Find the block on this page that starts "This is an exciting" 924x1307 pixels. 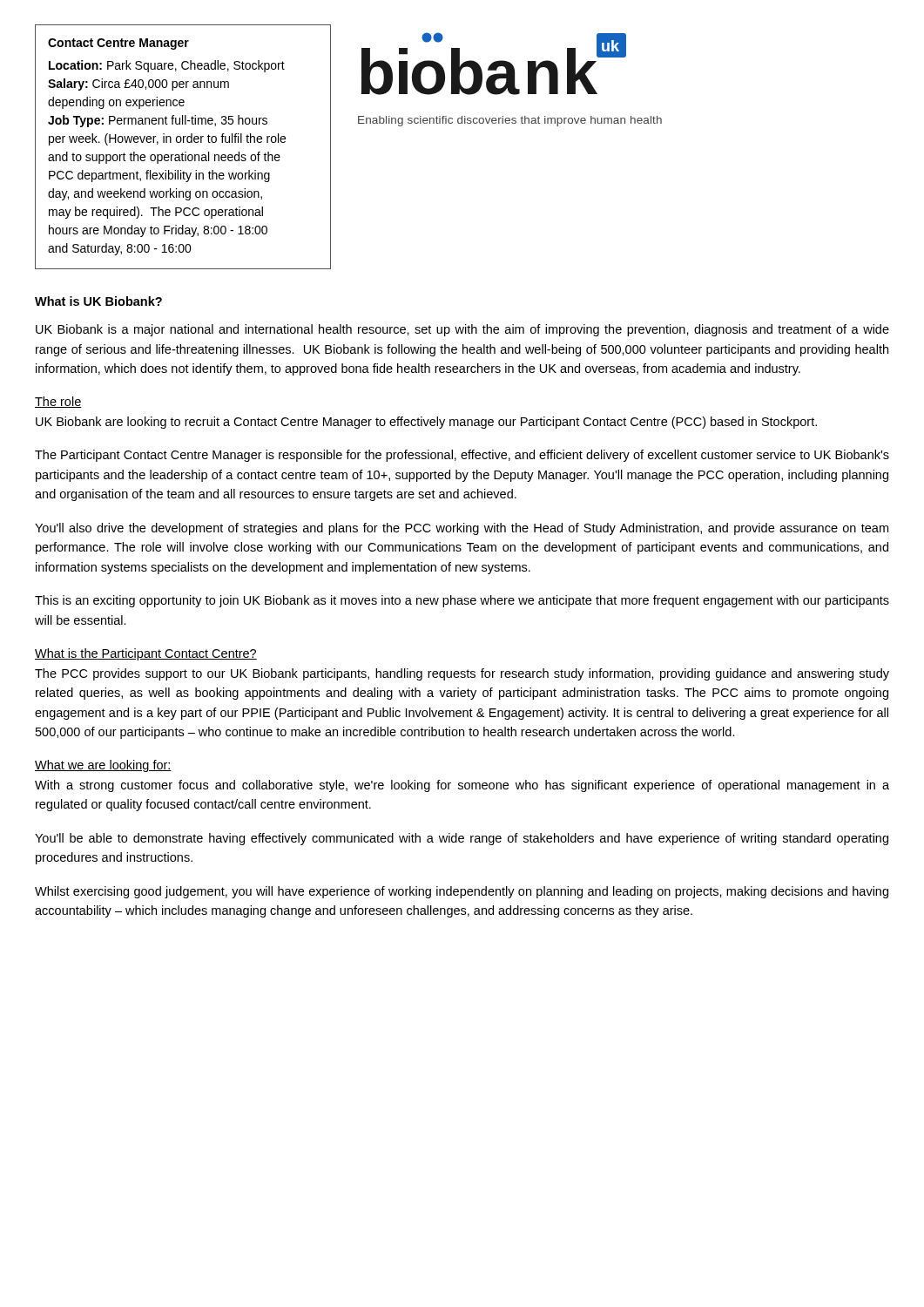462,610
